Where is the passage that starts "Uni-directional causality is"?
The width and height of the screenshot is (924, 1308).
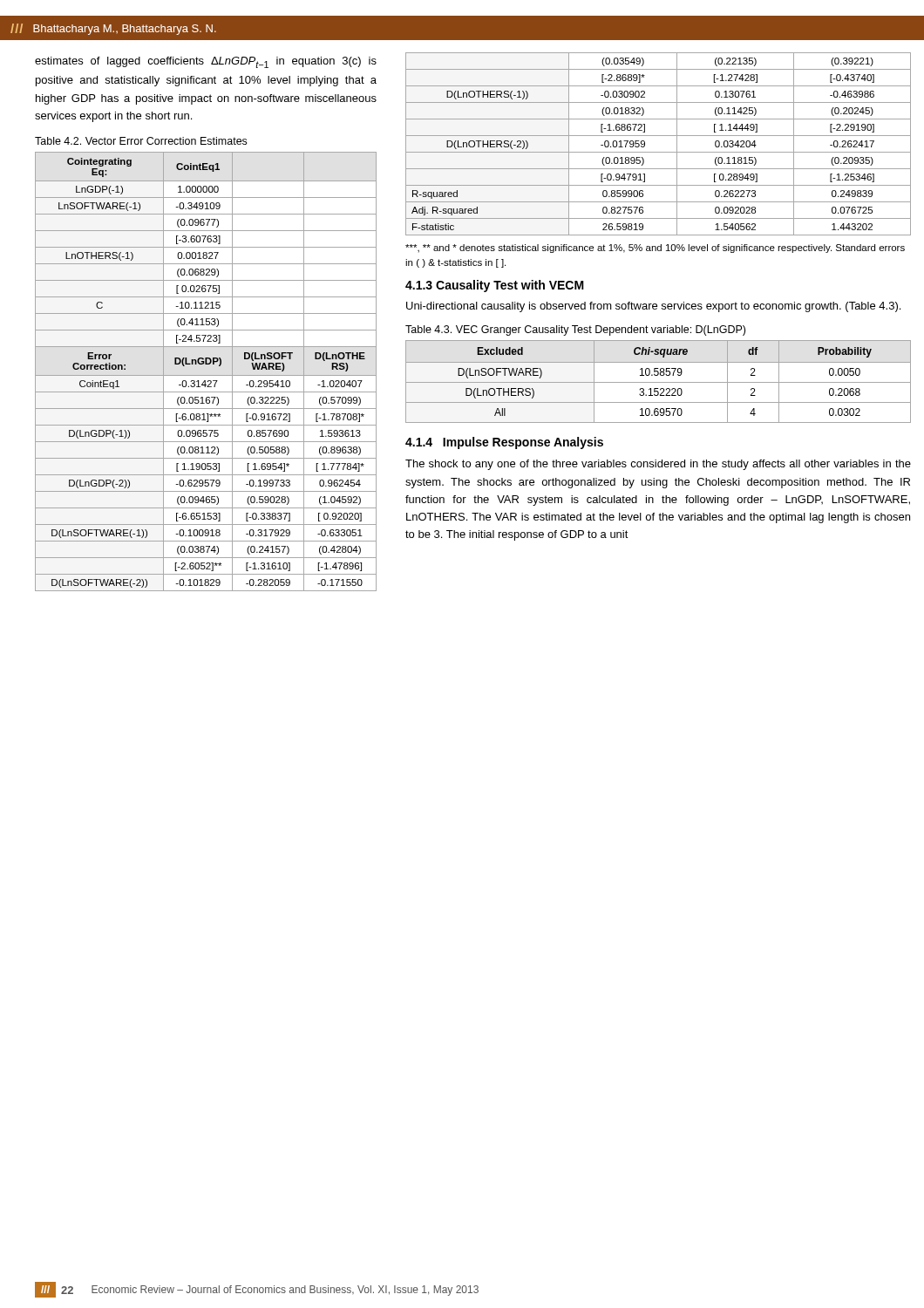653,306
